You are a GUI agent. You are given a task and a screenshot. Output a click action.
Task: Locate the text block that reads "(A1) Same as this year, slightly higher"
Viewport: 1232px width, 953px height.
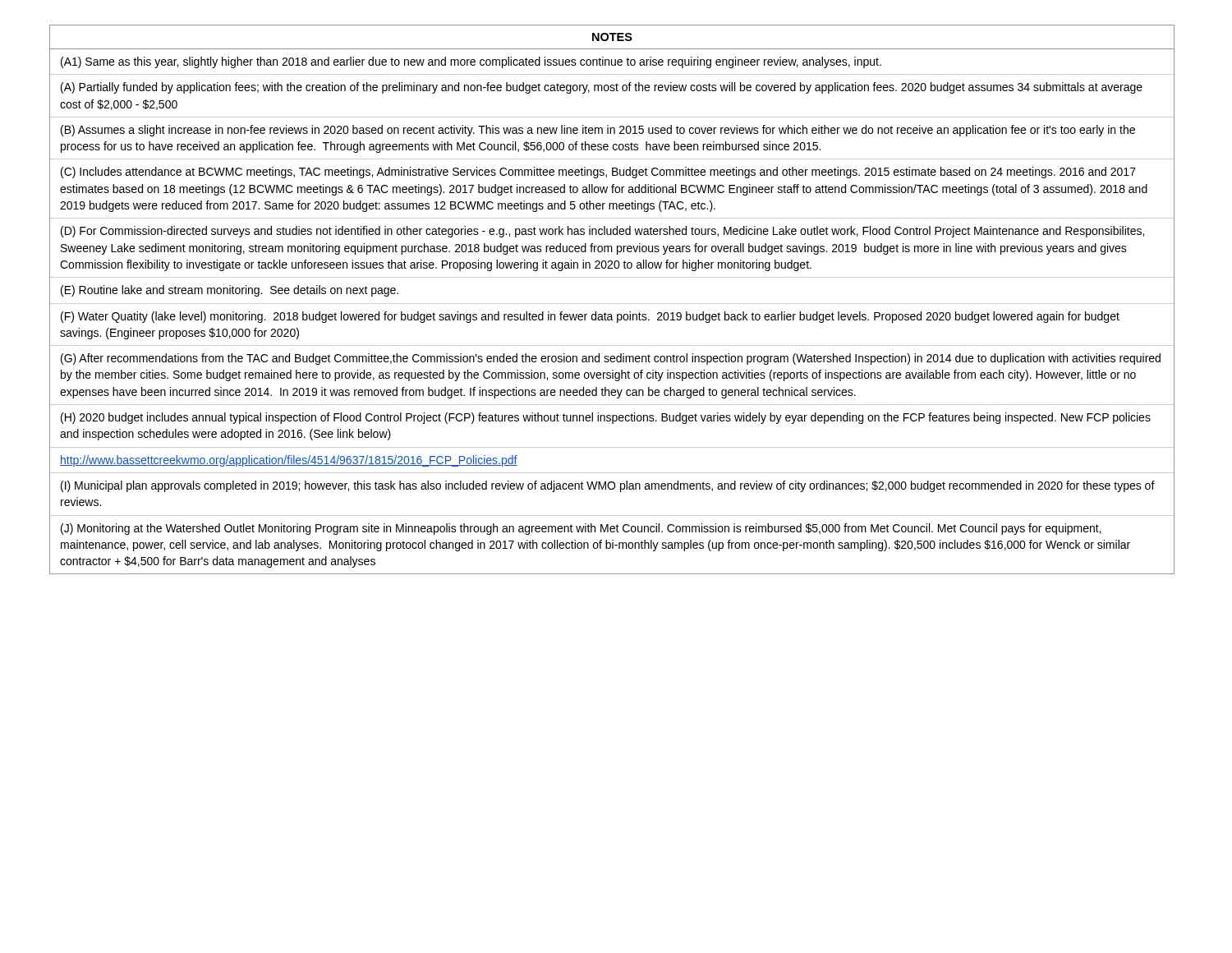(x=471, y=62)
